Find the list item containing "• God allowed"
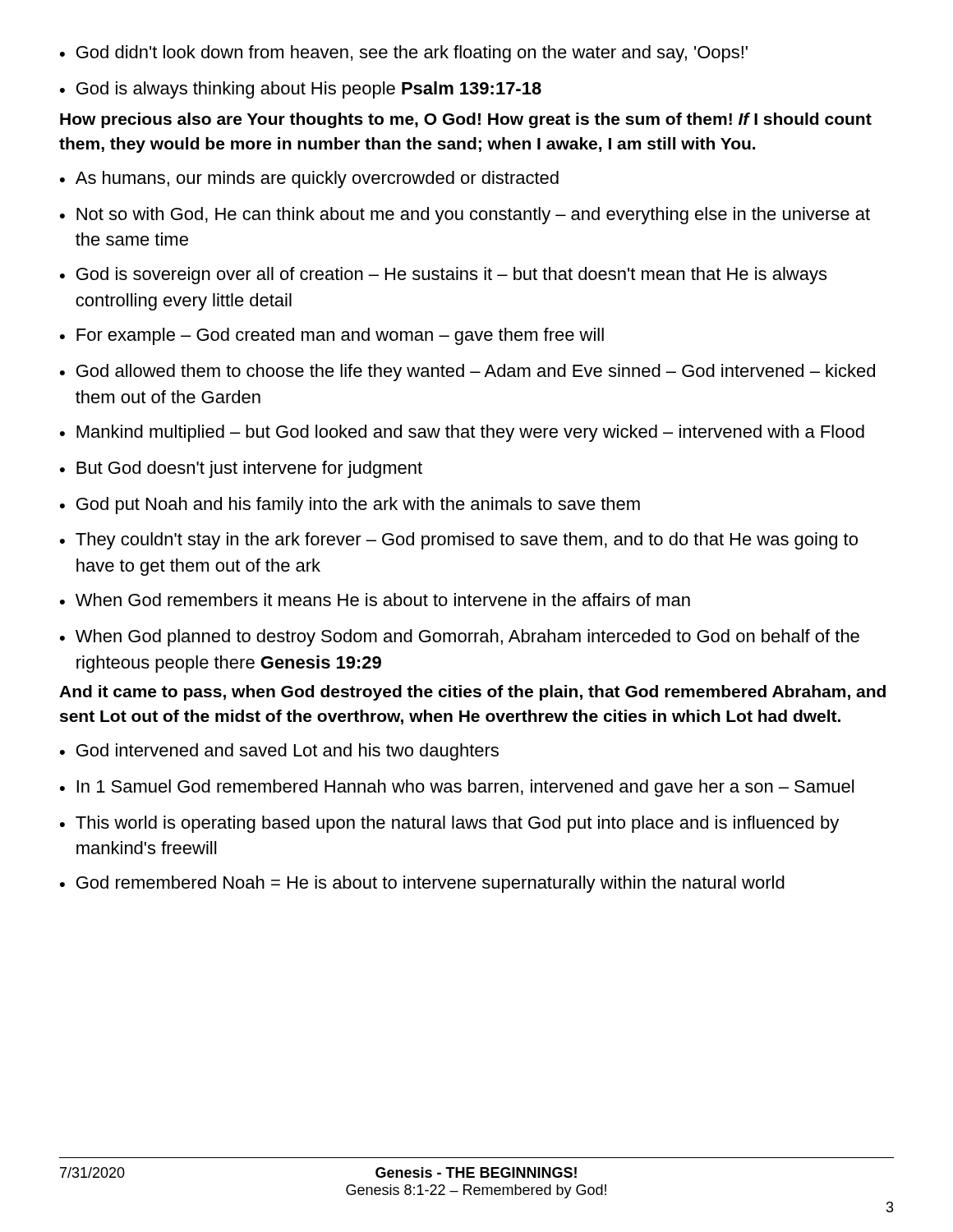The height and width of the screenshot is (1232, 953). click(476, 384)
